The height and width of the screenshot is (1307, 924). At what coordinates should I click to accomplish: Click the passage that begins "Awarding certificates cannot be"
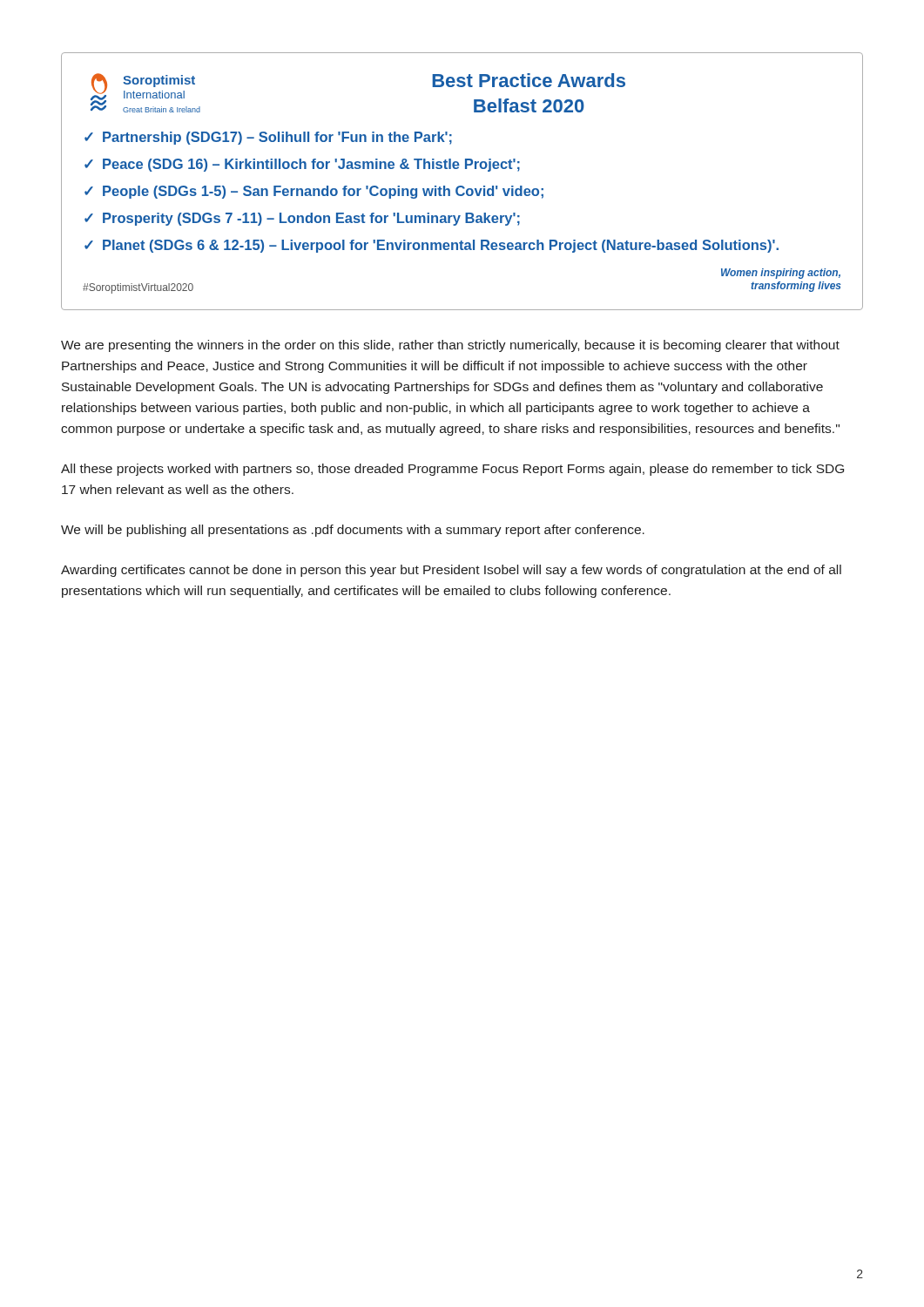(451, 580)
